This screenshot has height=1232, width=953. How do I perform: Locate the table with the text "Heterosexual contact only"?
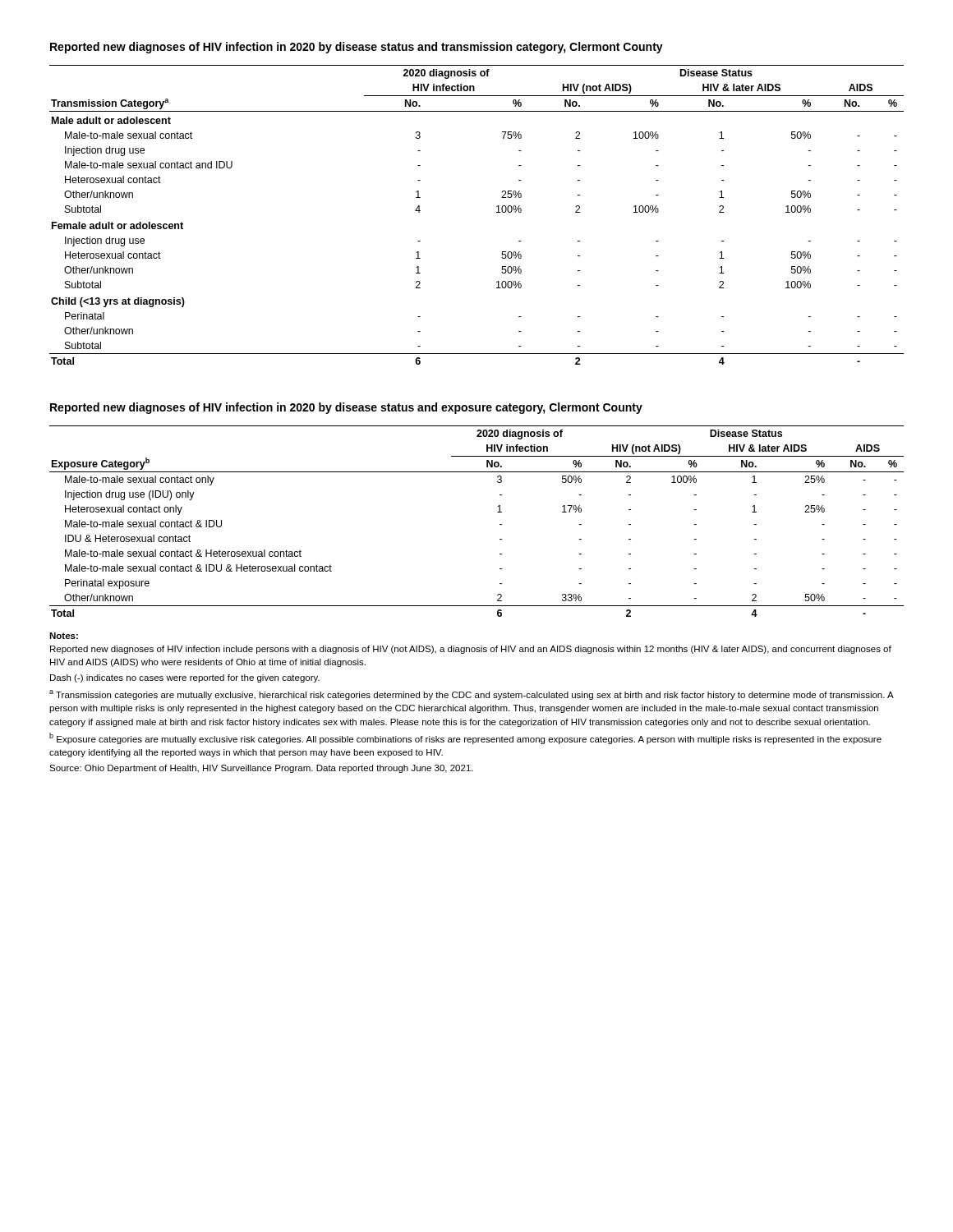pos(476,523)
